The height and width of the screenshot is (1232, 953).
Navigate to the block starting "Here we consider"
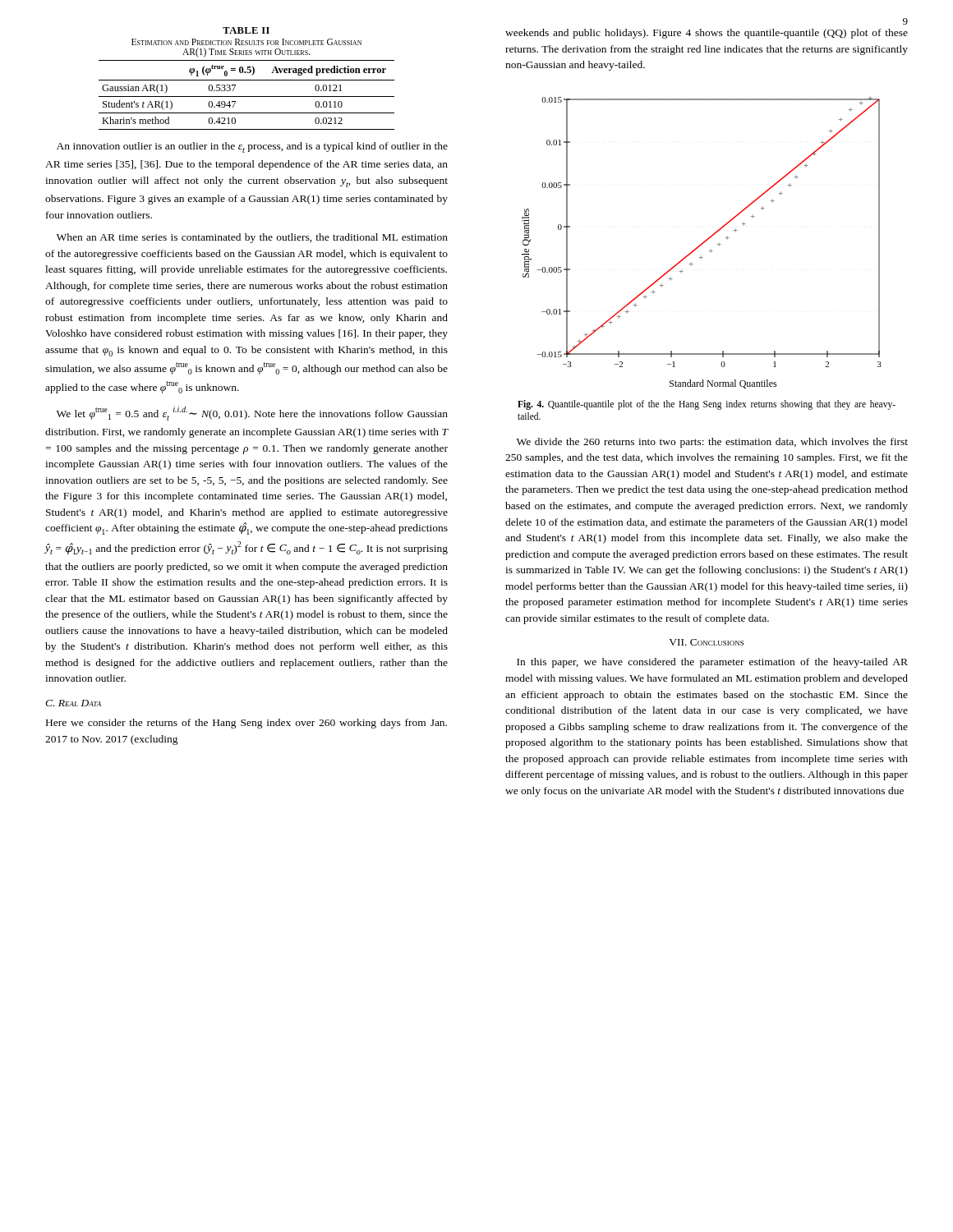point(246,731)
